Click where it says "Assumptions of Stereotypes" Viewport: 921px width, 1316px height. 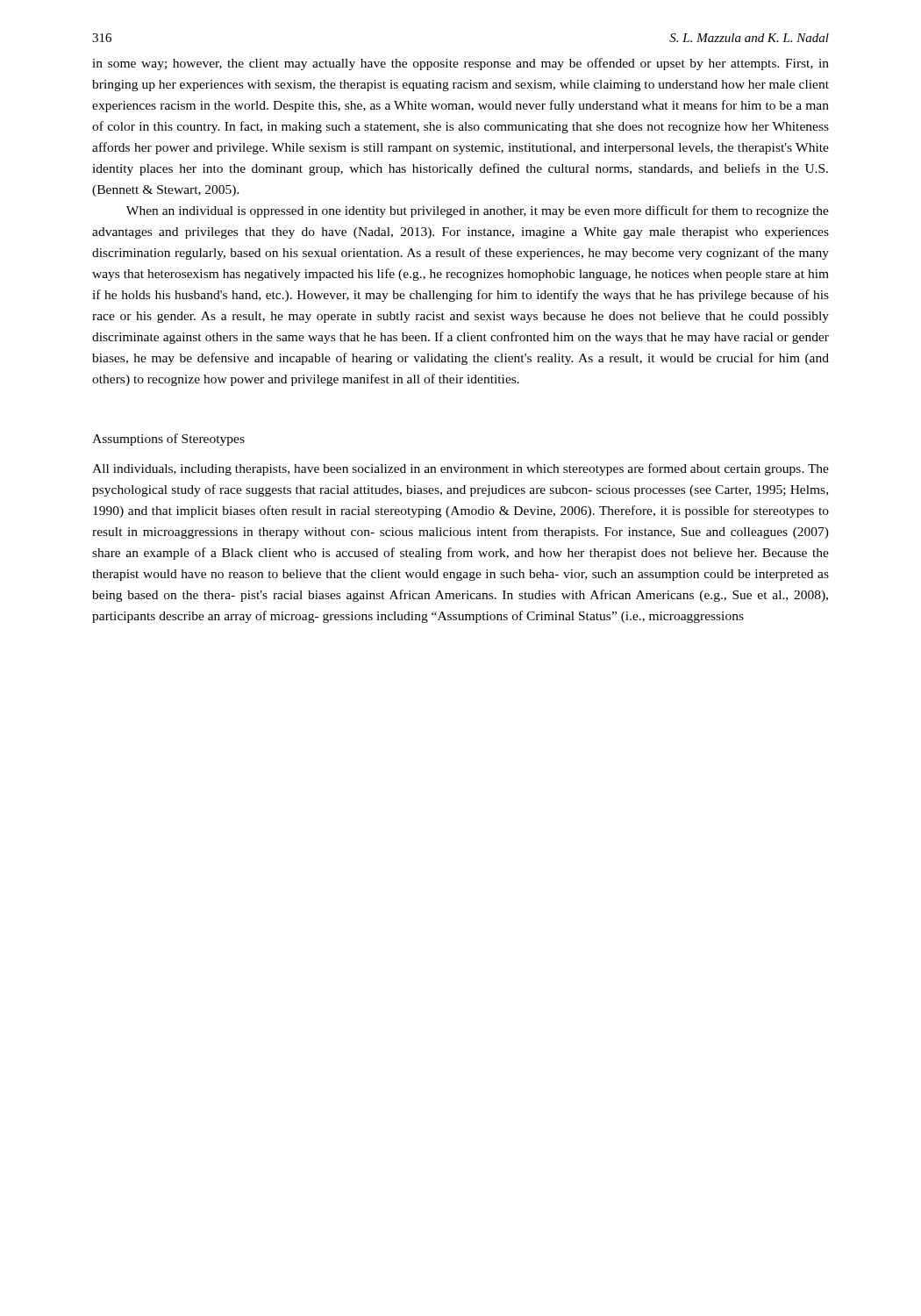coord(168,438)
